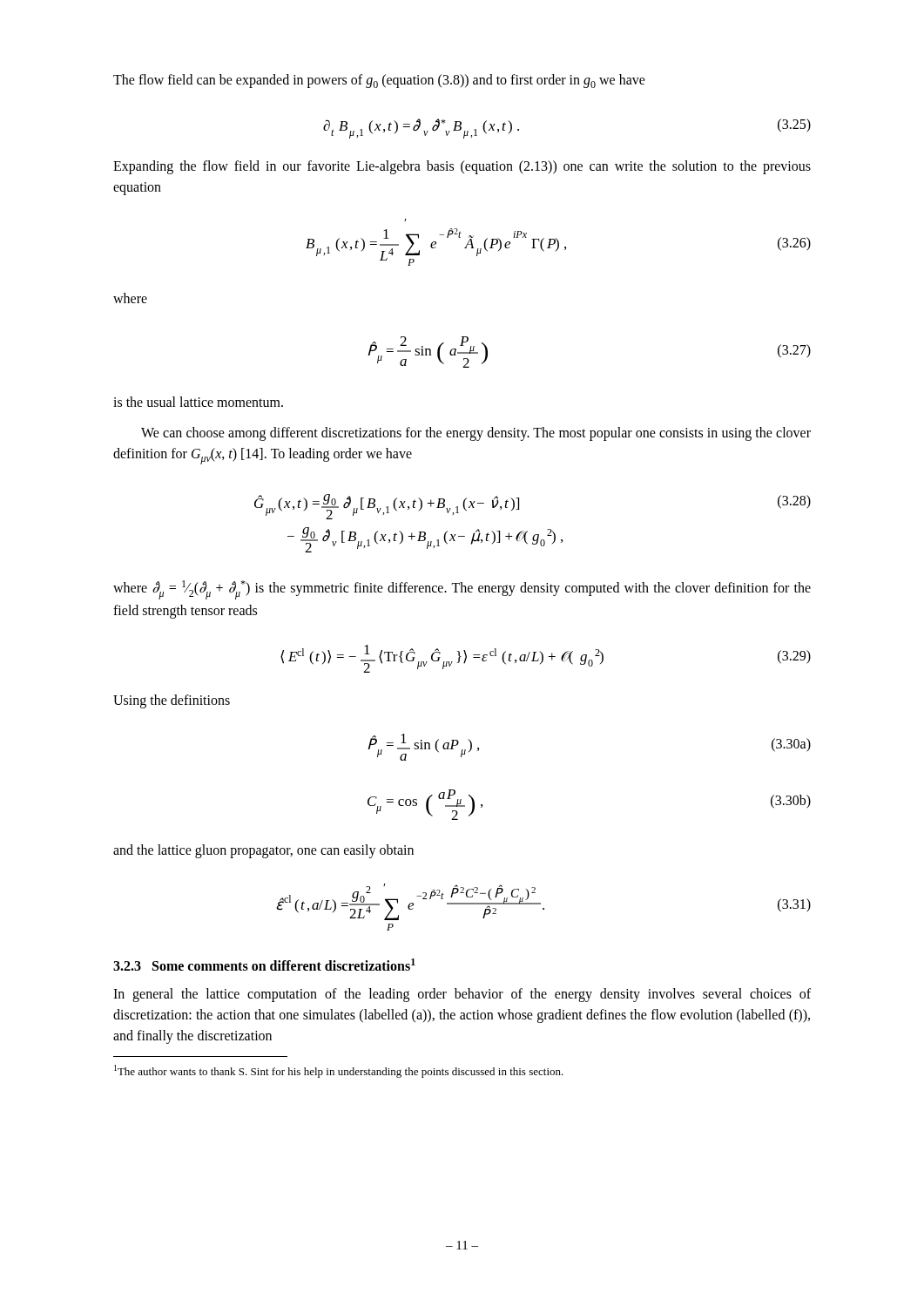Where is the passage that starts "where ∂̂μ ="?

click(x=462, y=598)
